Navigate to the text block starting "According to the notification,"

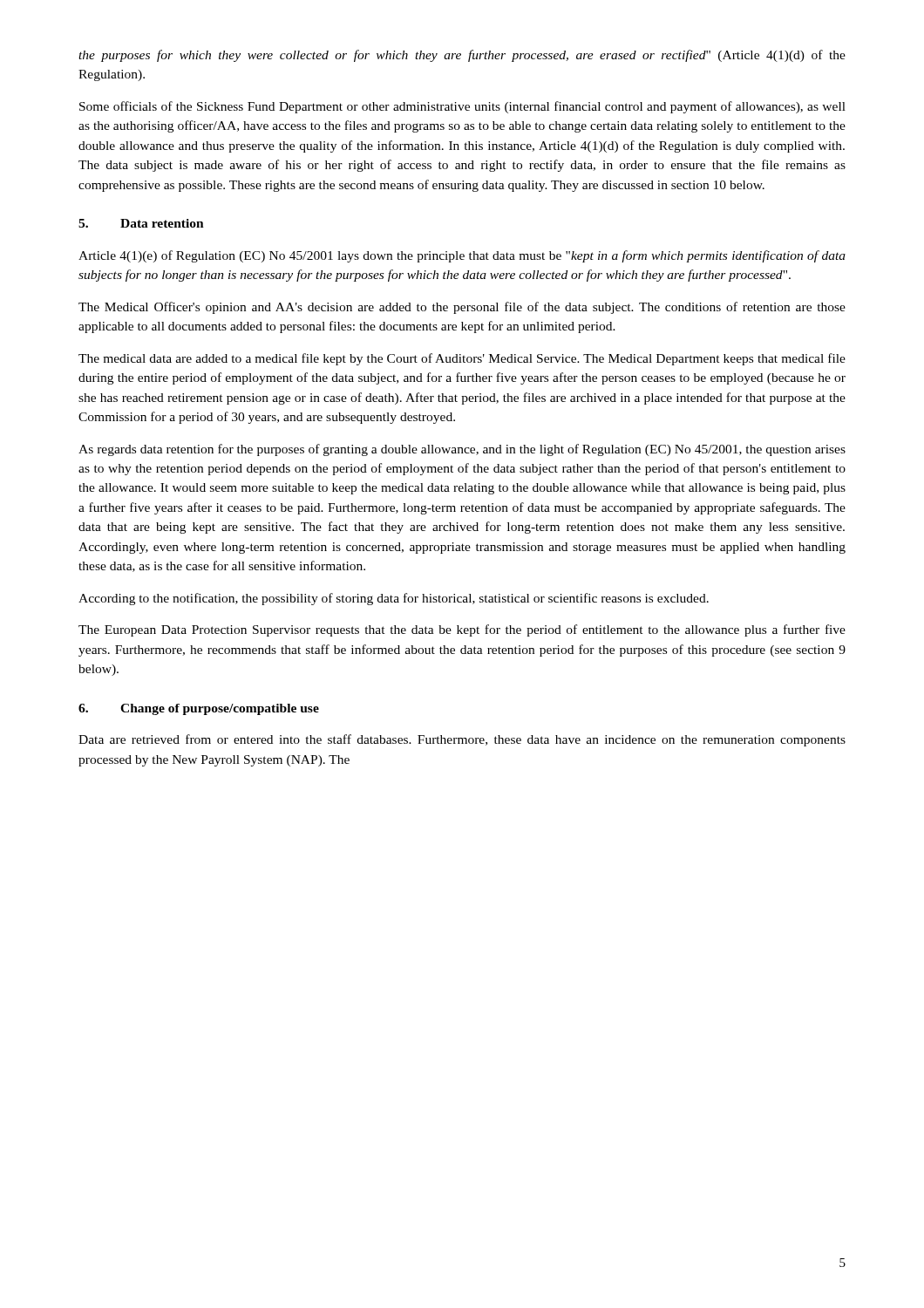click(x=394, y=598)
